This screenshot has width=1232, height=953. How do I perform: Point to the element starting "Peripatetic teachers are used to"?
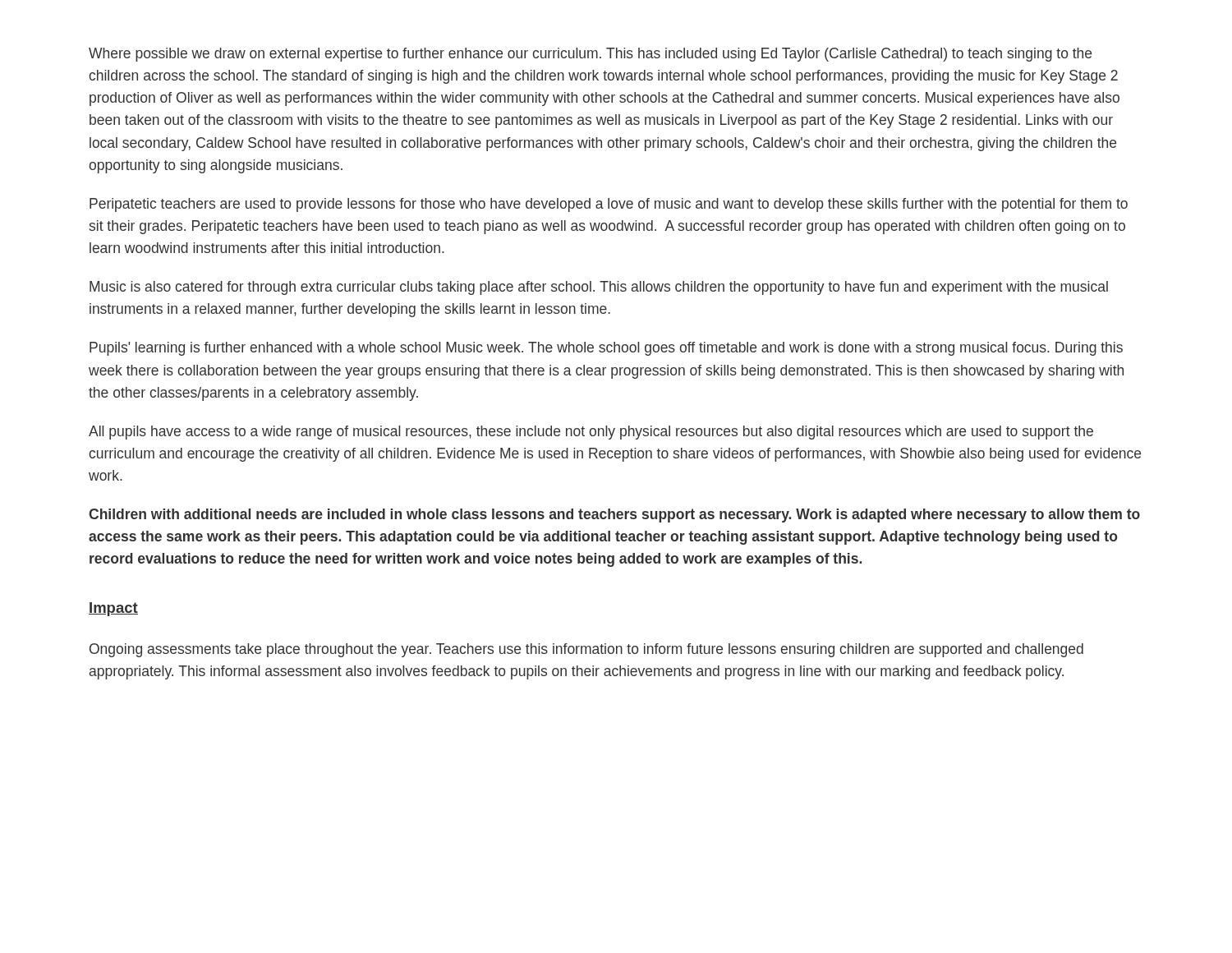608,226
